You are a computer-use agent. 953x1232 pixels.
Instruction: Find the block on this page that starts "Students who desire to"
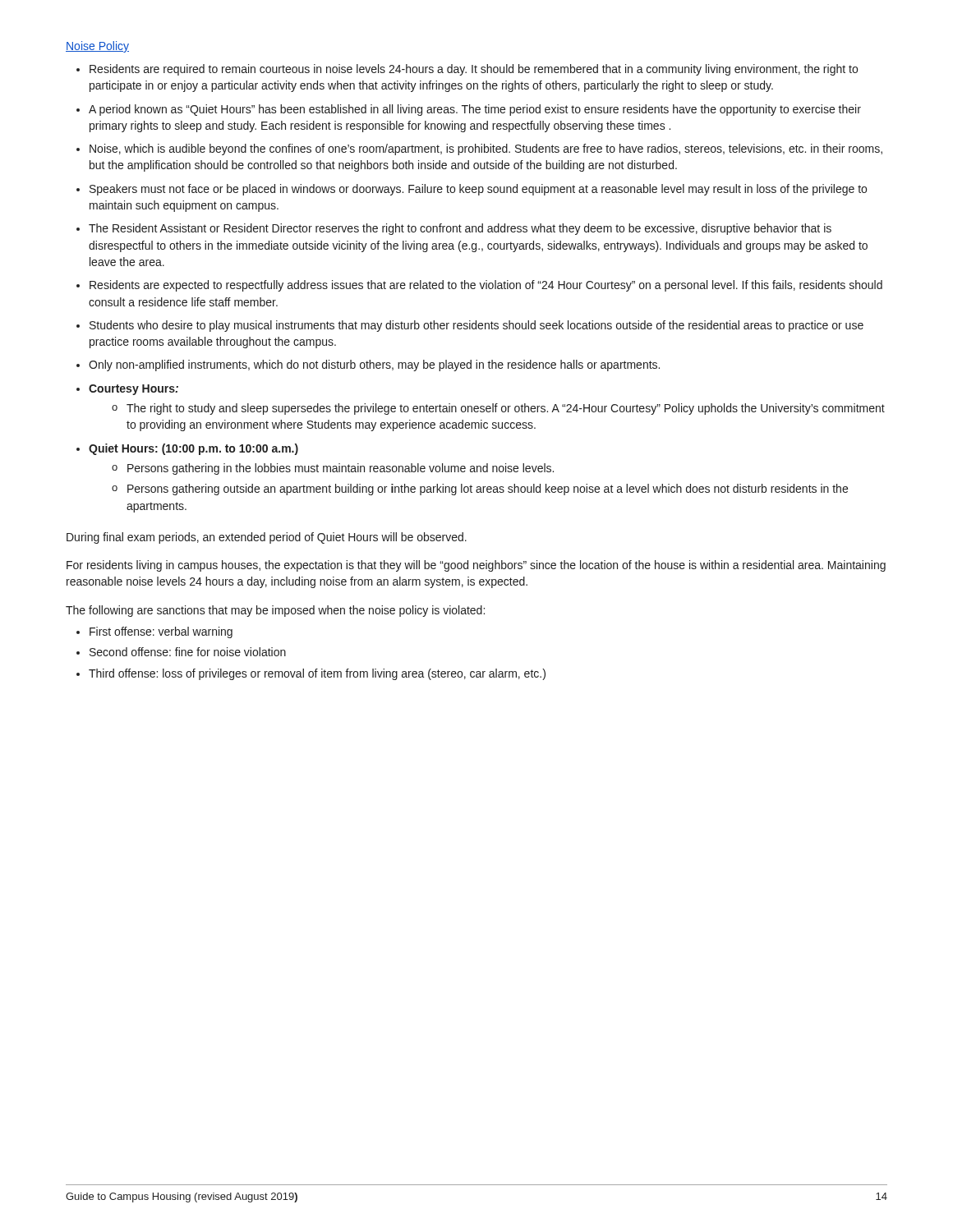click(x=488, y=334)
